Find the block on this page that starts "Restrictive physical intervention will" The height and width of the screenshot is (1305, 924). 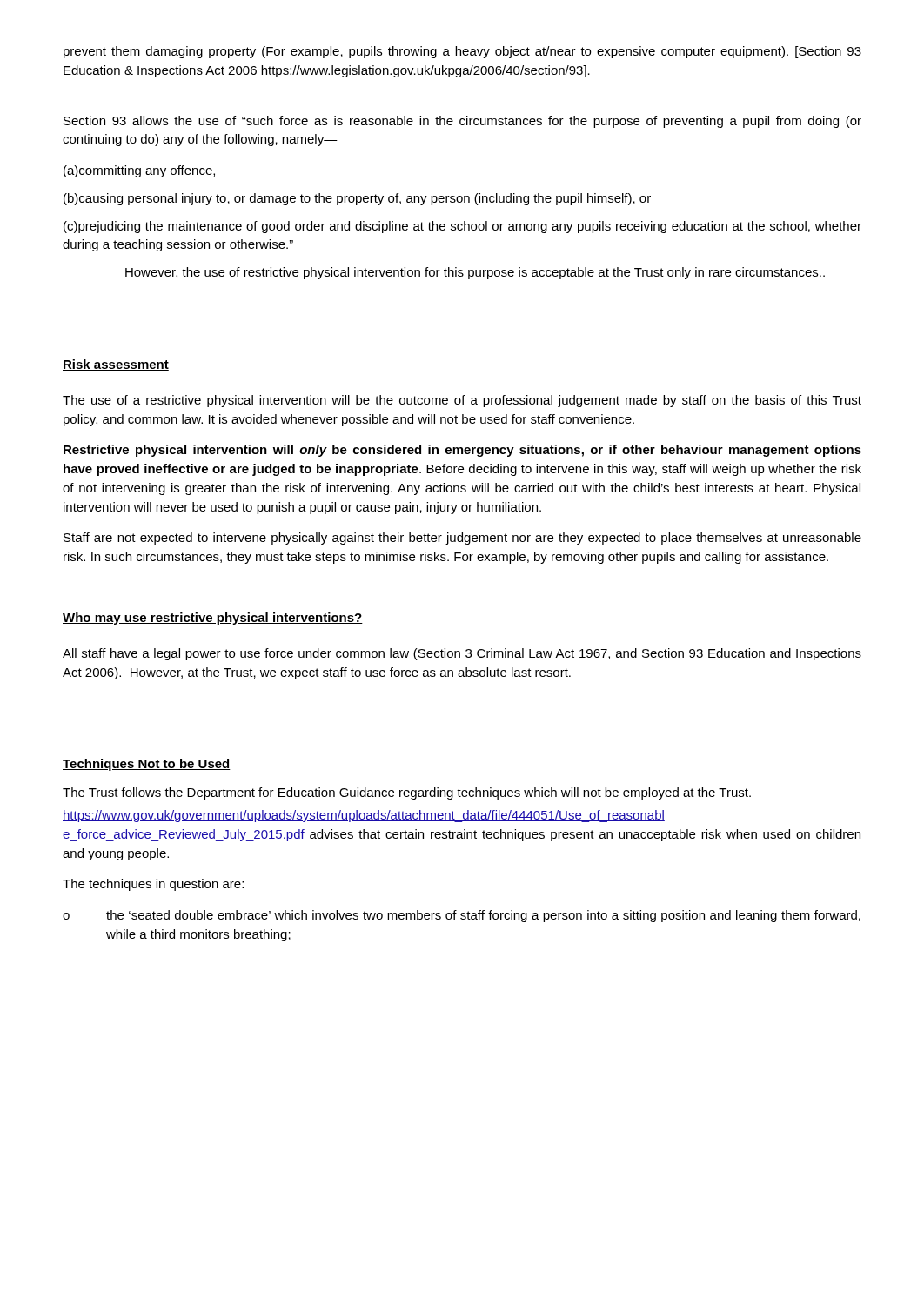click(462, 478)
